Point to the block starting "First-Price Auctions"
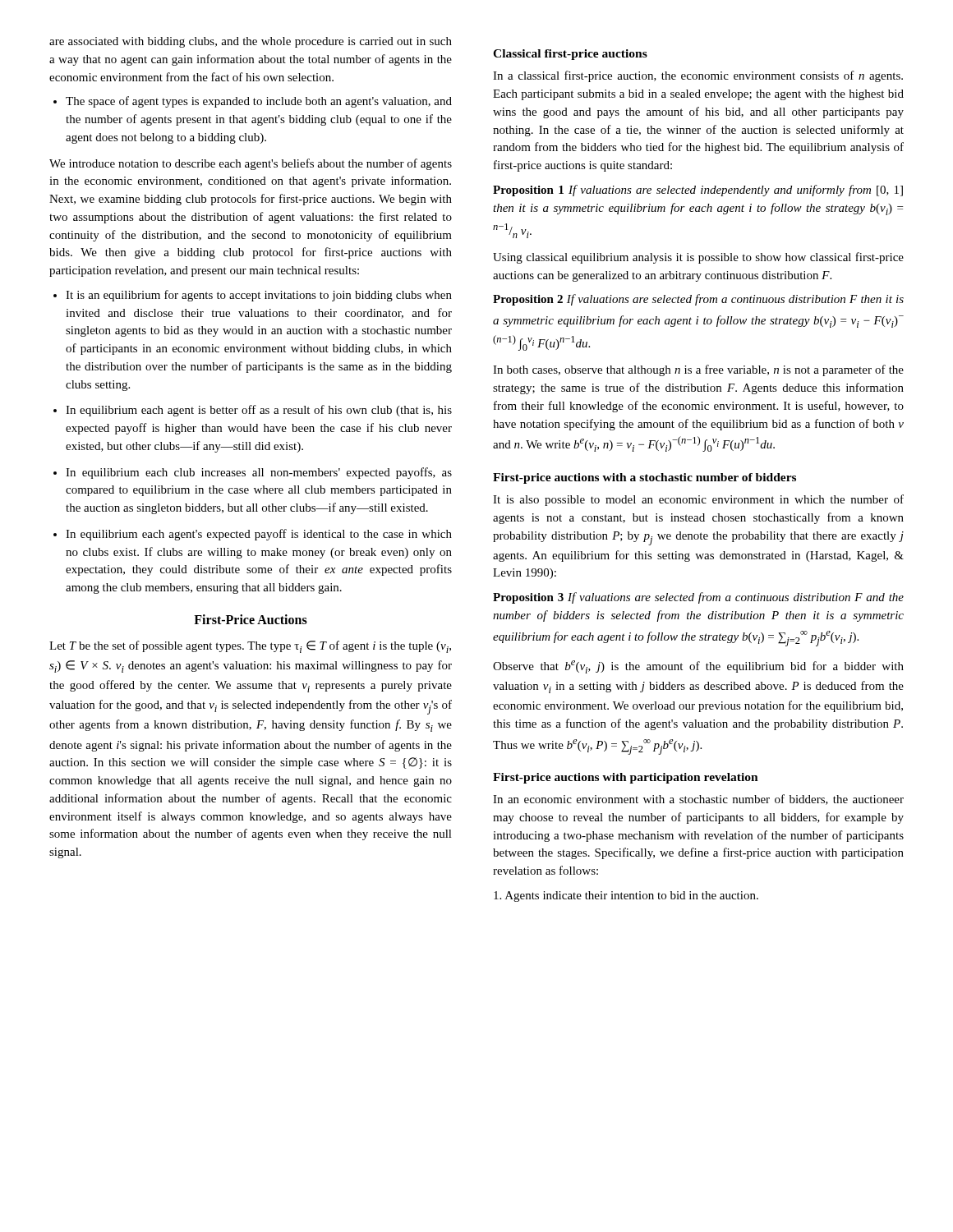This screenshot has height=1232, width=953. [251, 620]
